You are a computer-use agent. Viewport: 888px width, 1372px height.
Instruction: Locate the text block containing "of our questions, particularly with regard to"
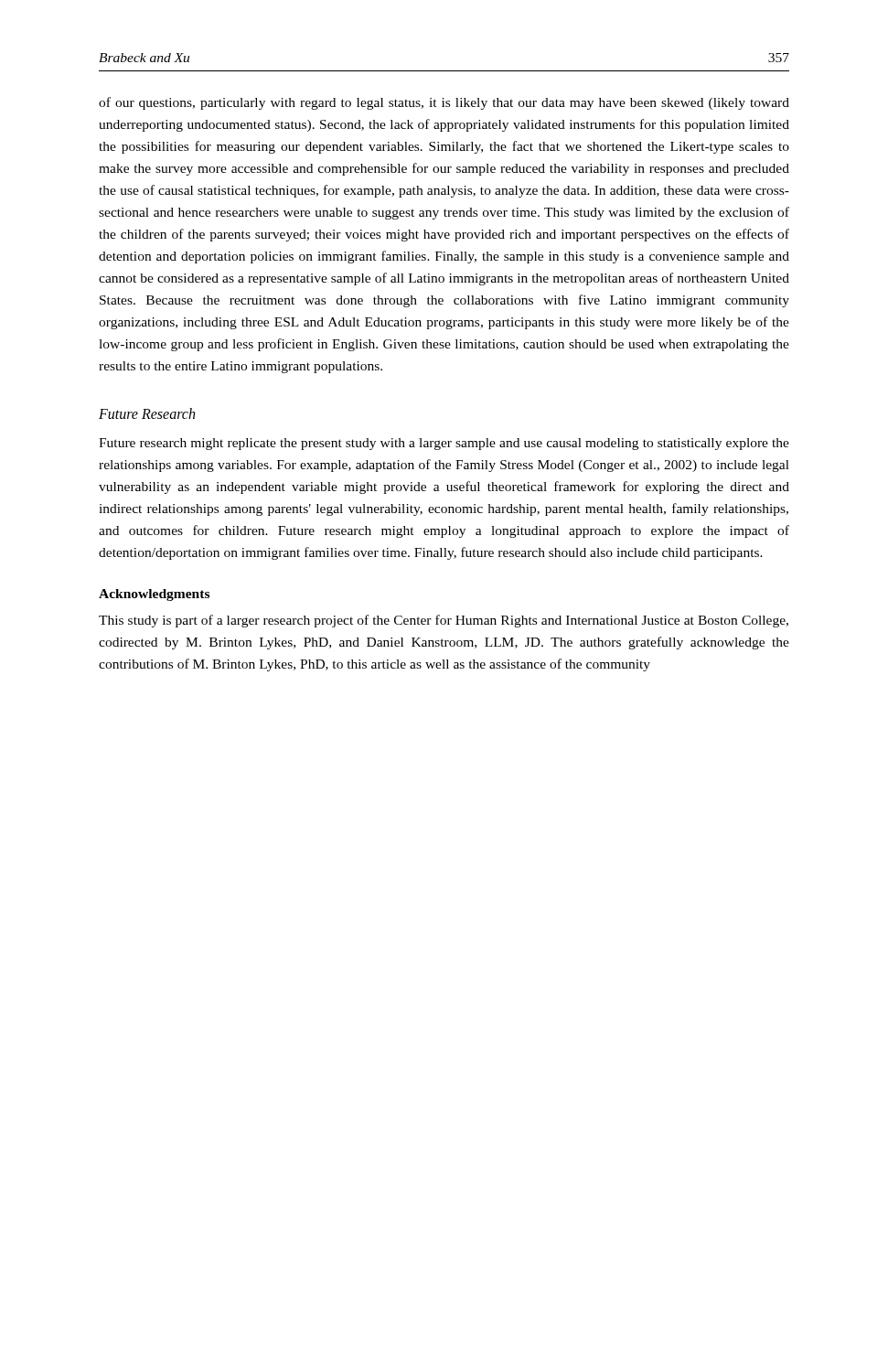tap(444, 234)
